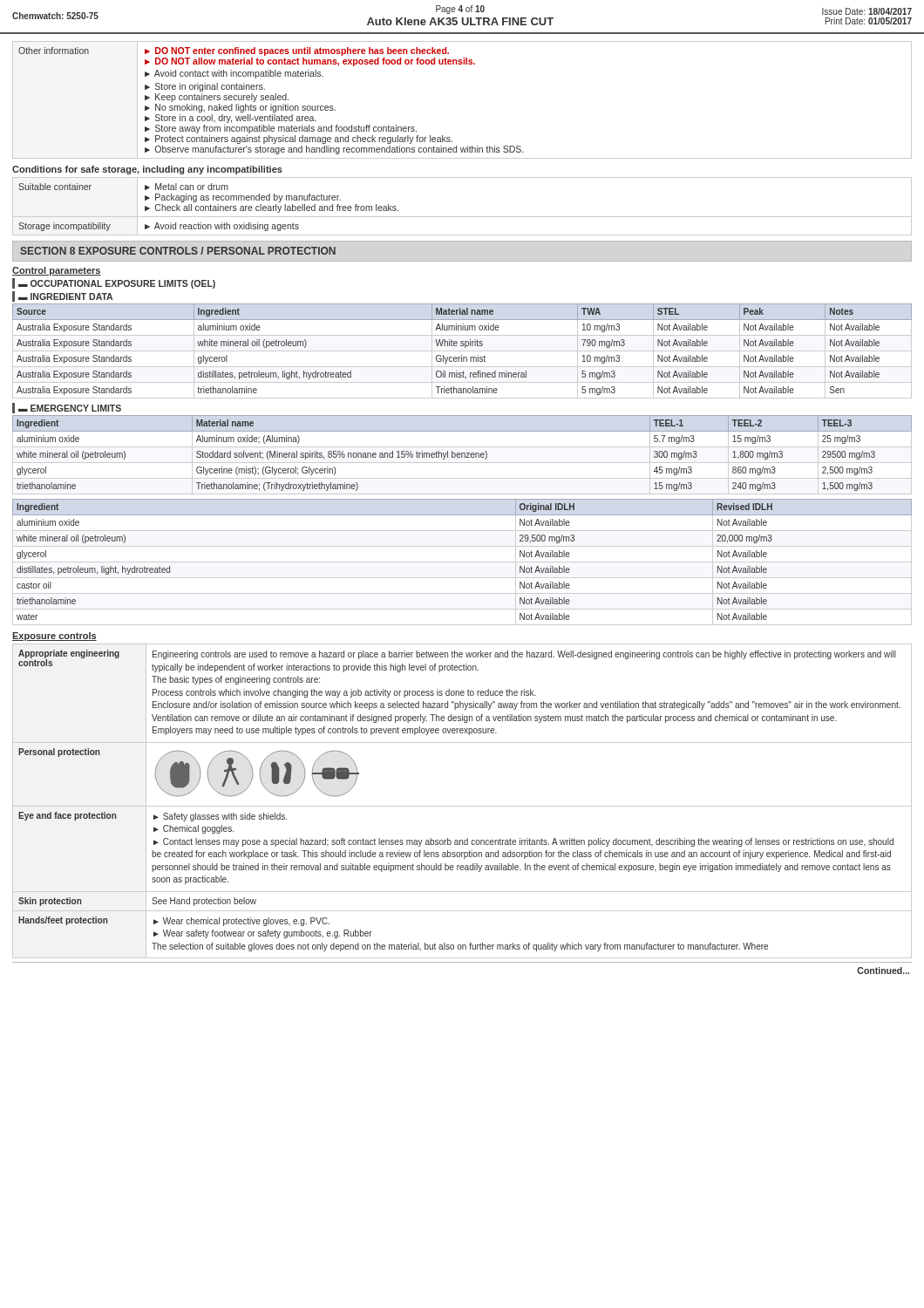924x1308 pixels.
Task: Click on the table containing "► Avoid reaction with oxidising"
Action: coord(462,206)
